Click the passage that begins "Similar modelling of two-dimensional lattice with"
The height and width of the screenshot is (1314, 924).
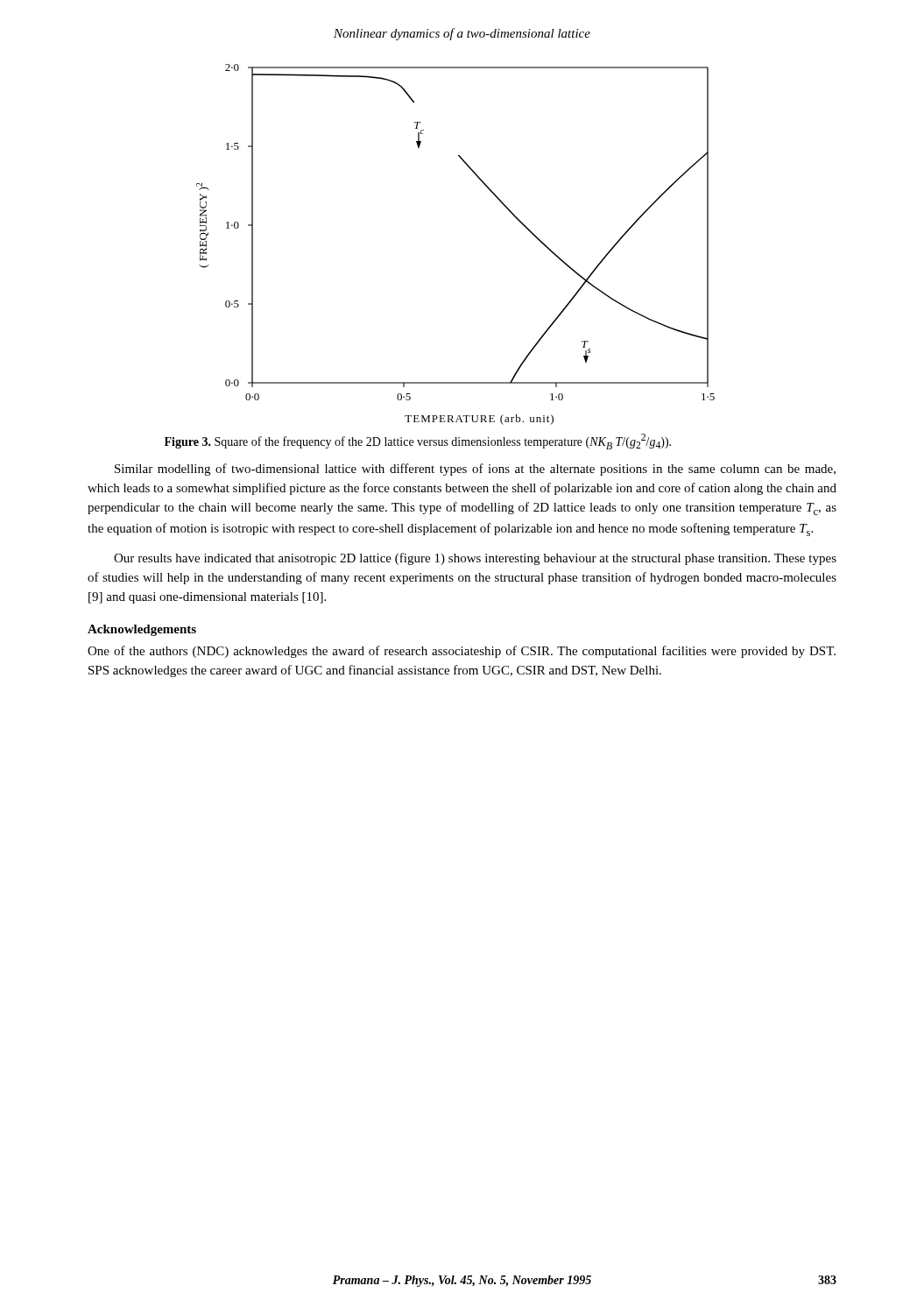click(x=462, y=533)
